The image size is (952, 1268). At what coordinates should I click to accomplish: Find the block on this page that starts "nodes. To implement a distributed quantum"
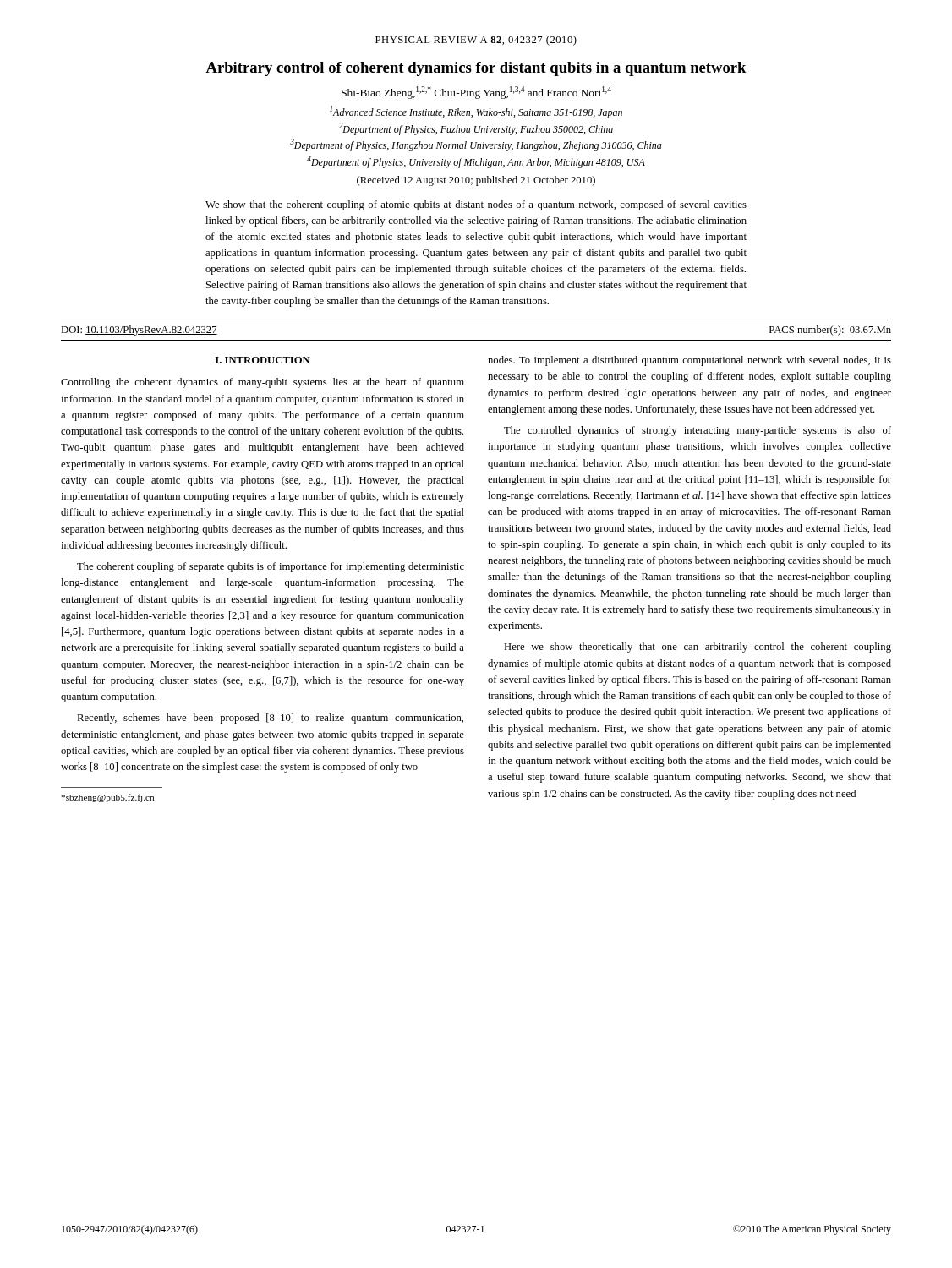click(x=689, y=577)
